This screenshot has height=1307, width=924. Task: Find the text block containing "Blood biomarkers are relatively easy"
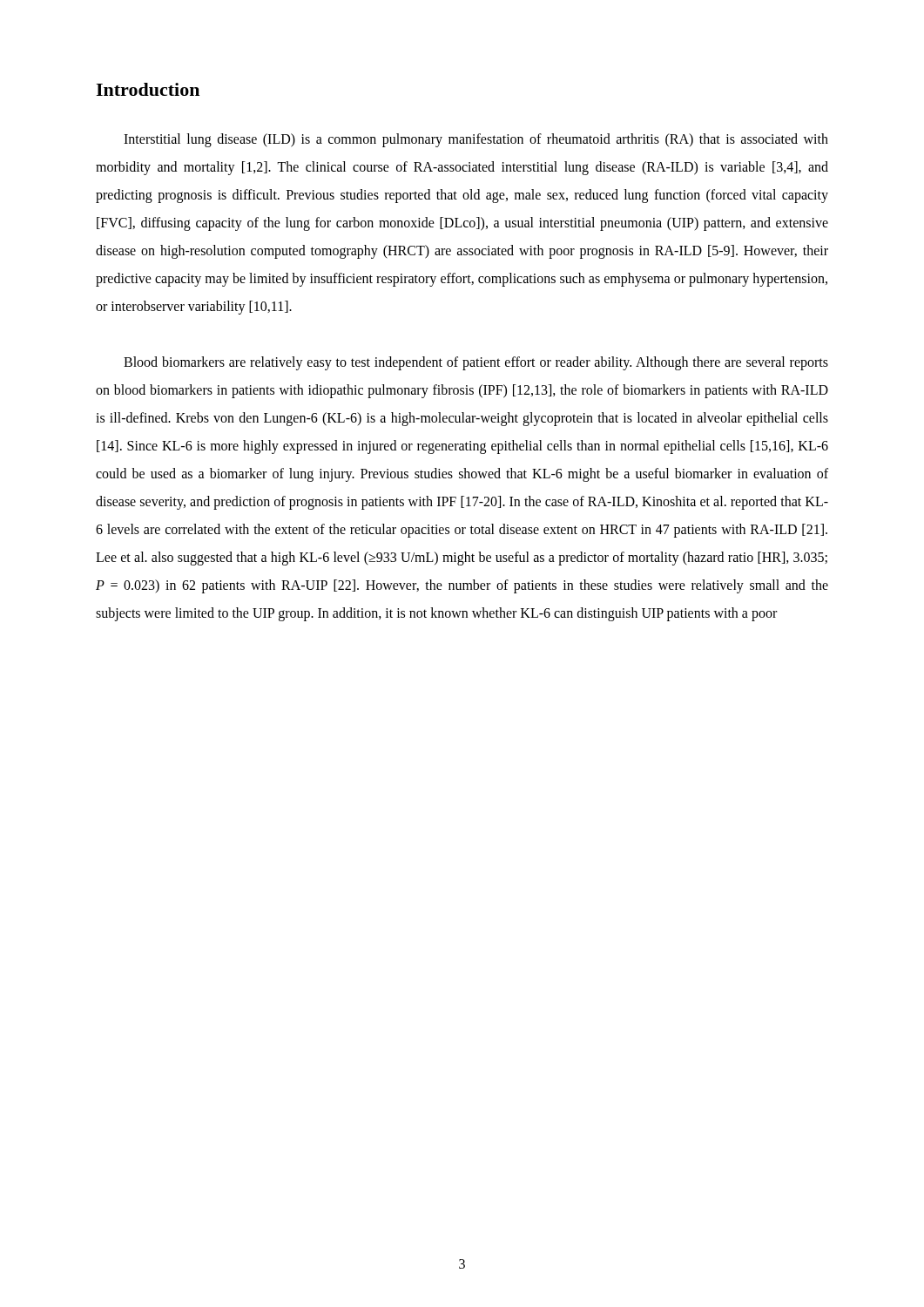pos(462,488)
